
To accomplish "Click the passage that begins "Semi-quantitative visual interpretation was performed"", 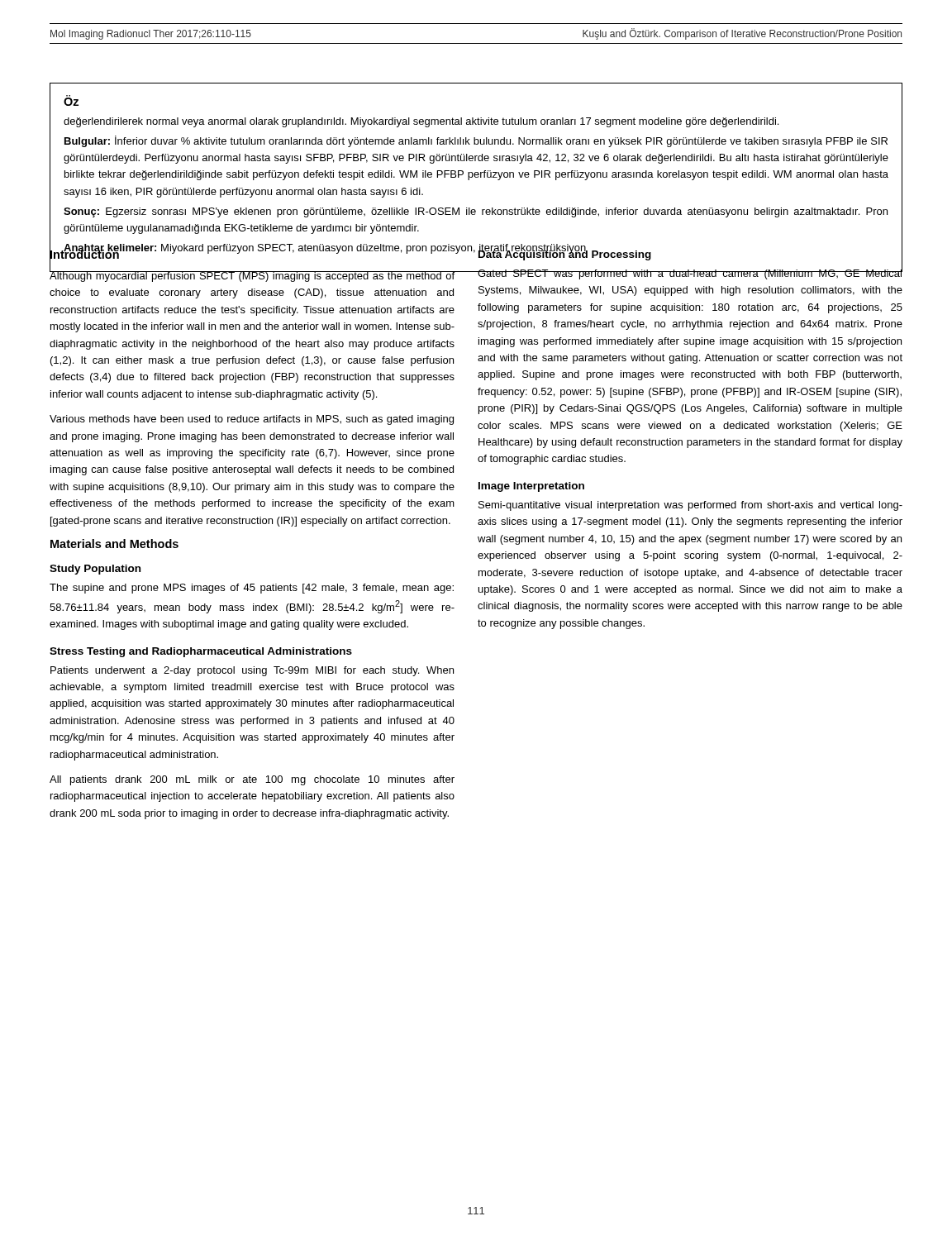I will click(690, 564).
